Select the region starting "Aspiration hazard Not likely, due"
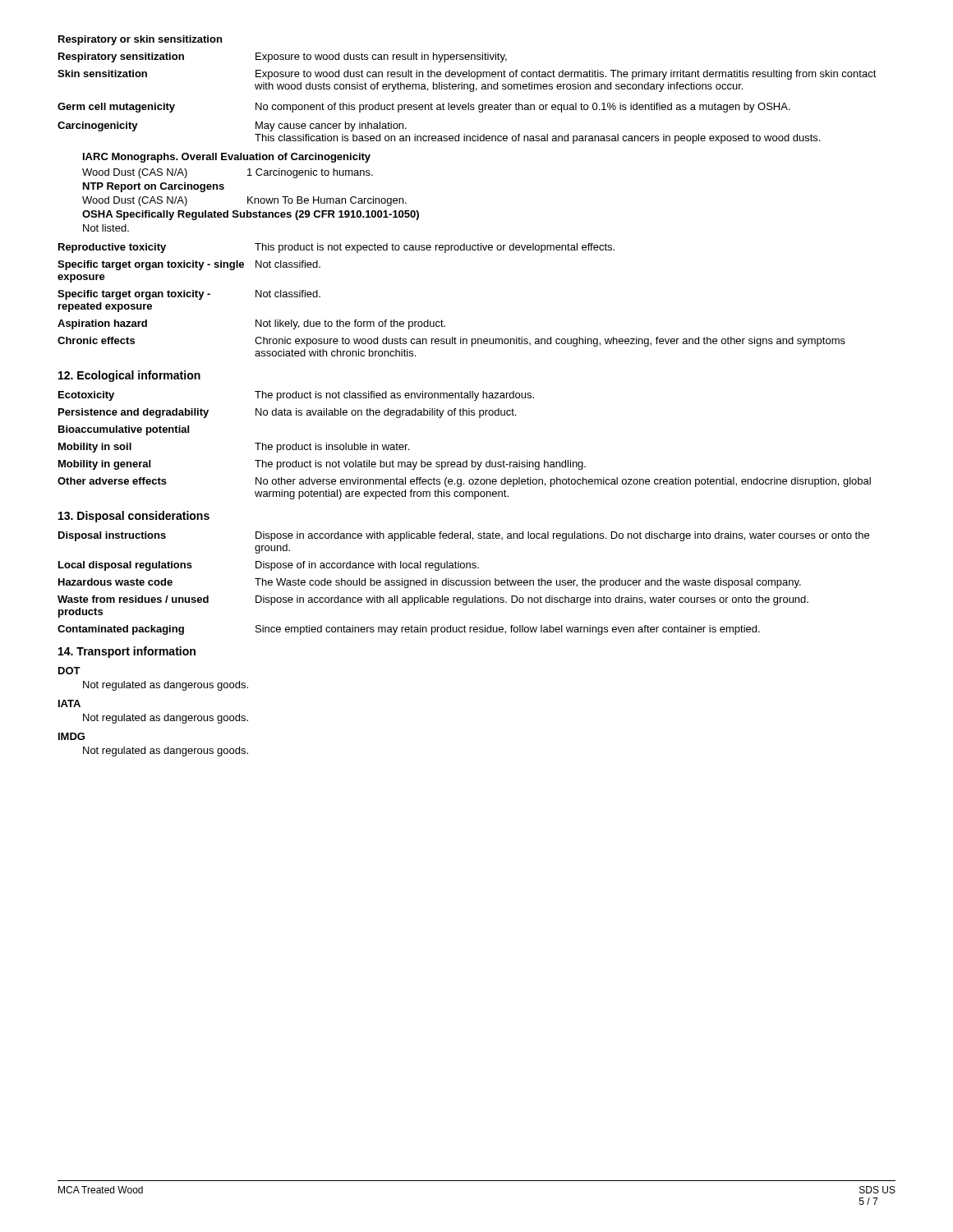This screenshot has height=1232, width=953. 101,326
